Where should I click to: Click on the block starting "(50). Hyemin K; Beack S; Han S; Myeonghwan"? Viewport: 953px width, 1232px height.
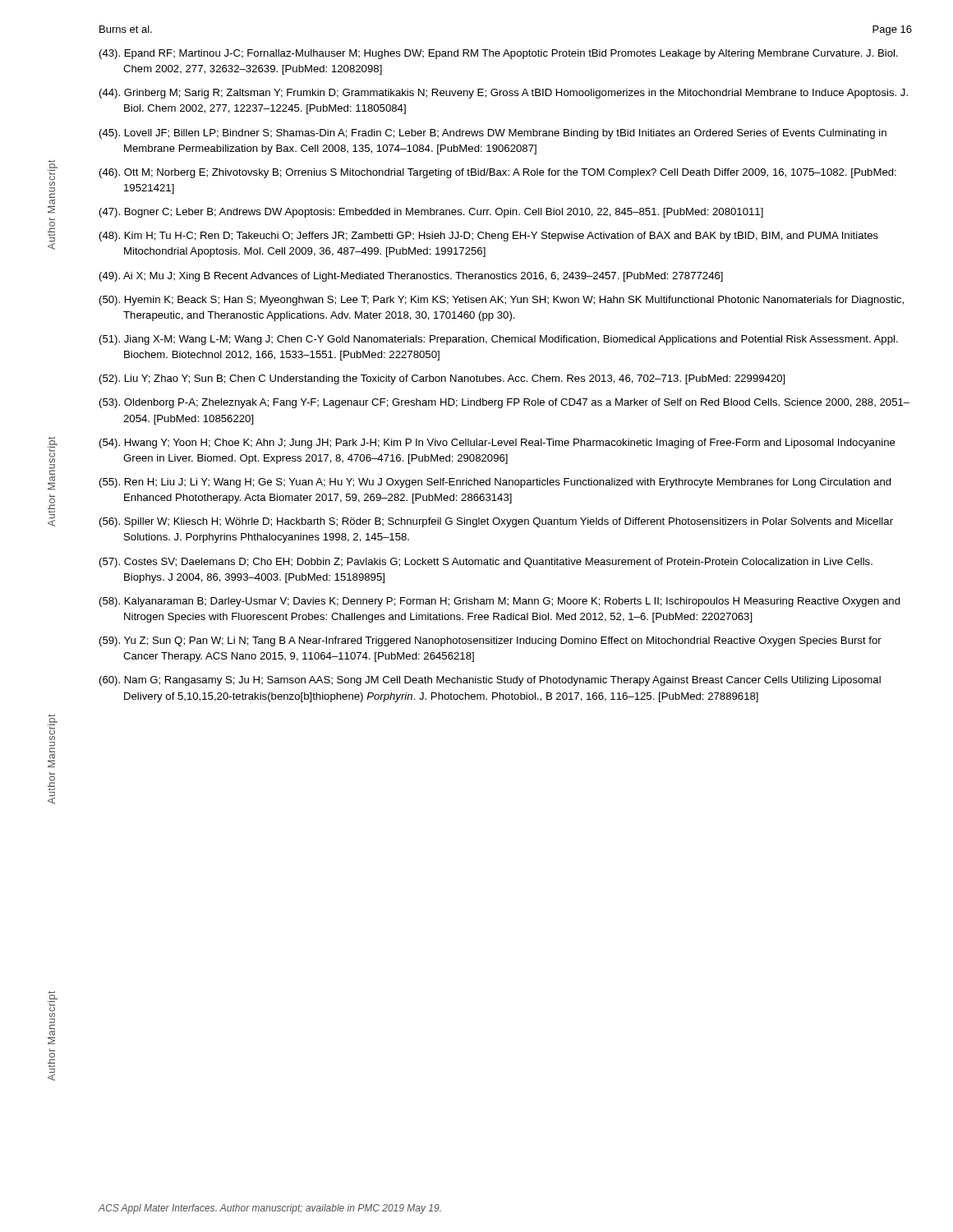point(502,307)
